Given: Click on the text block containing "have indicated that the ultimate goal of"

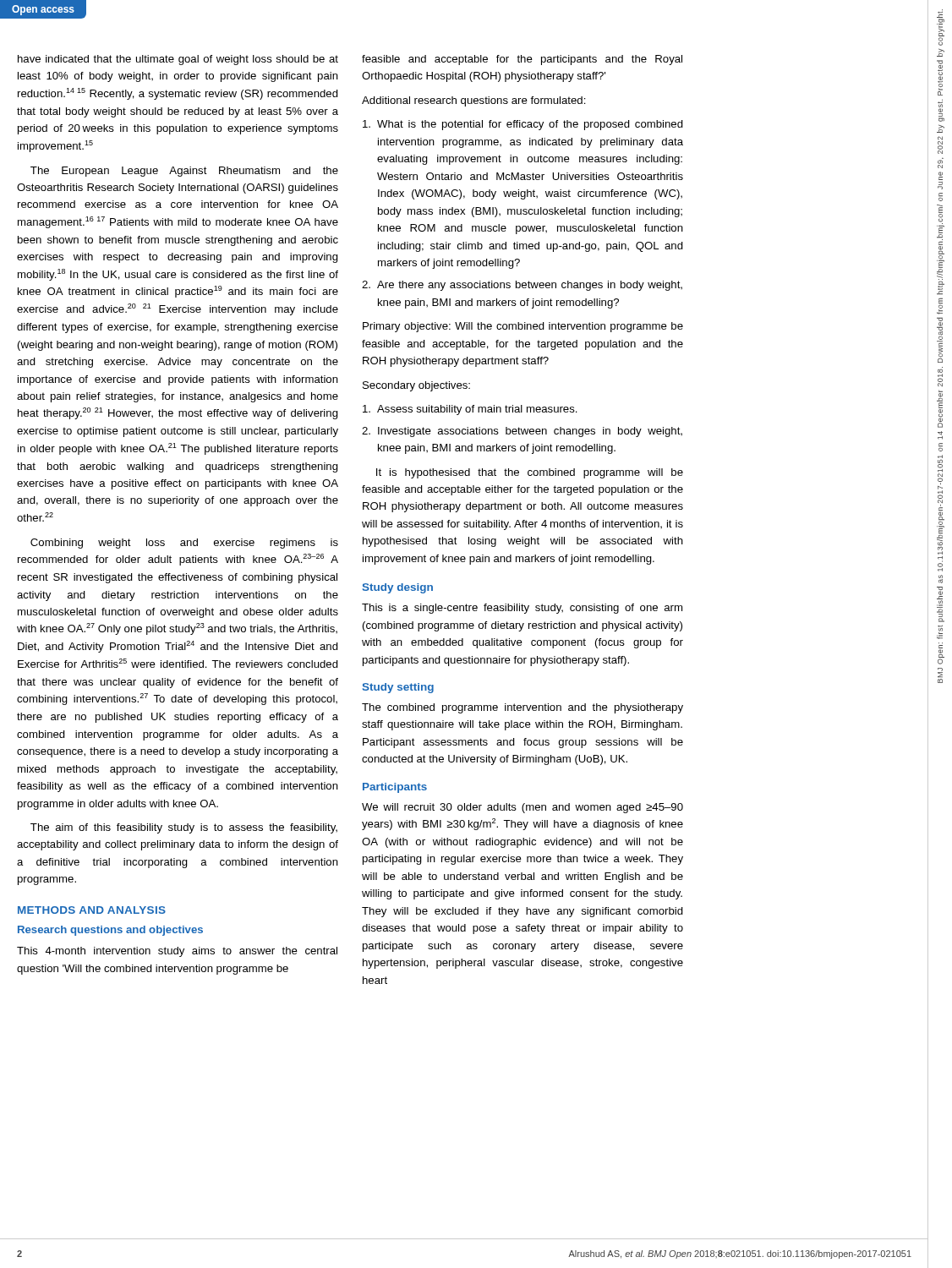Looking at the screenshot, I should point(178,103).
